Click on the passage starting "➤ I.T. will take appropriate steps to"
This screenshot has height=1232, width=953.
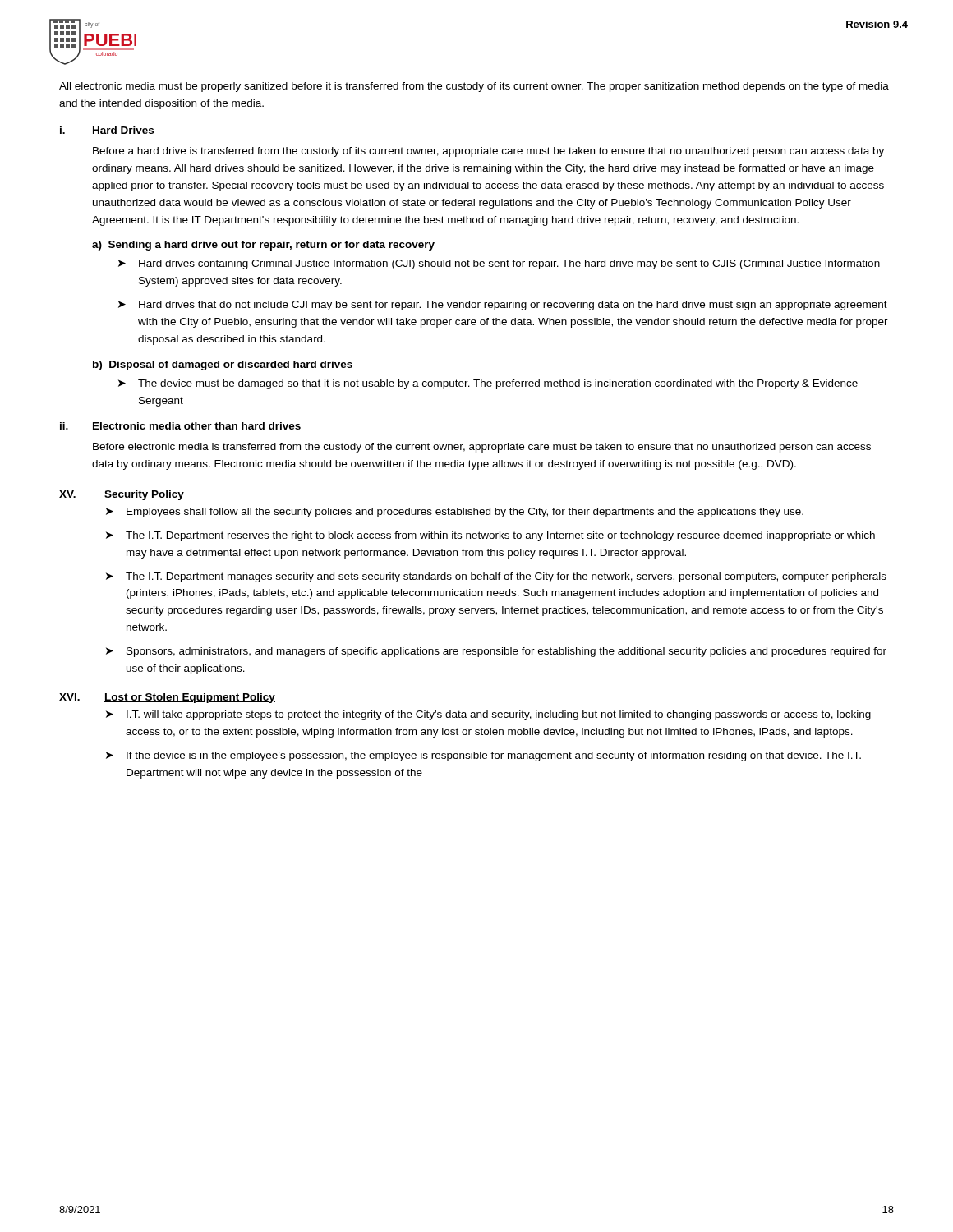click(x=499, y=724)
